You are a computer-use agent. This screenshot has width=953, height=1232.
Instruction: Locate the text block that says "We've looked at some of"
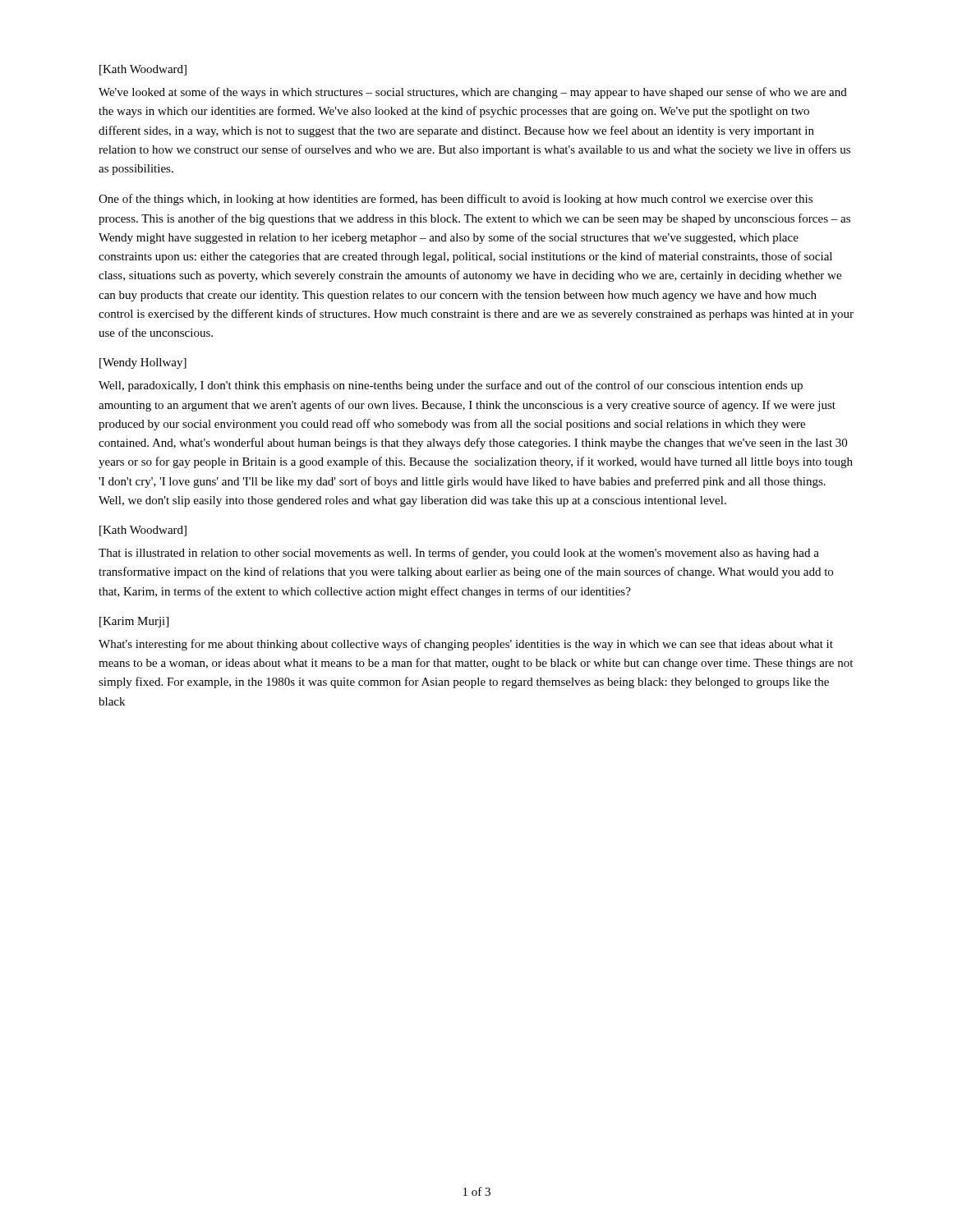(x=475, y=130)
